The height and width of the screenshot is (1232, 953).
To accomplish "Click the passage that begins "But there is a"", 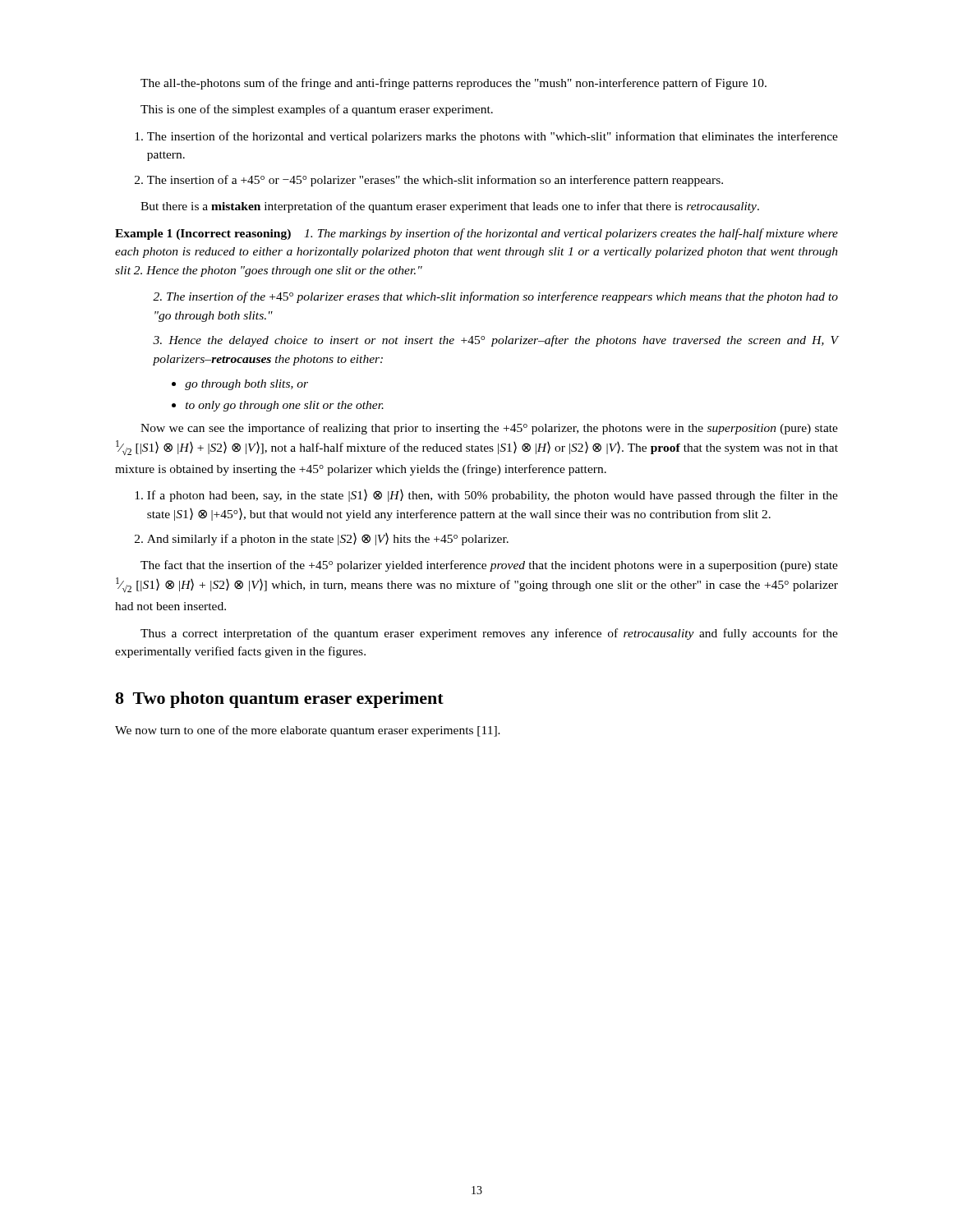I will coord(476,207).
